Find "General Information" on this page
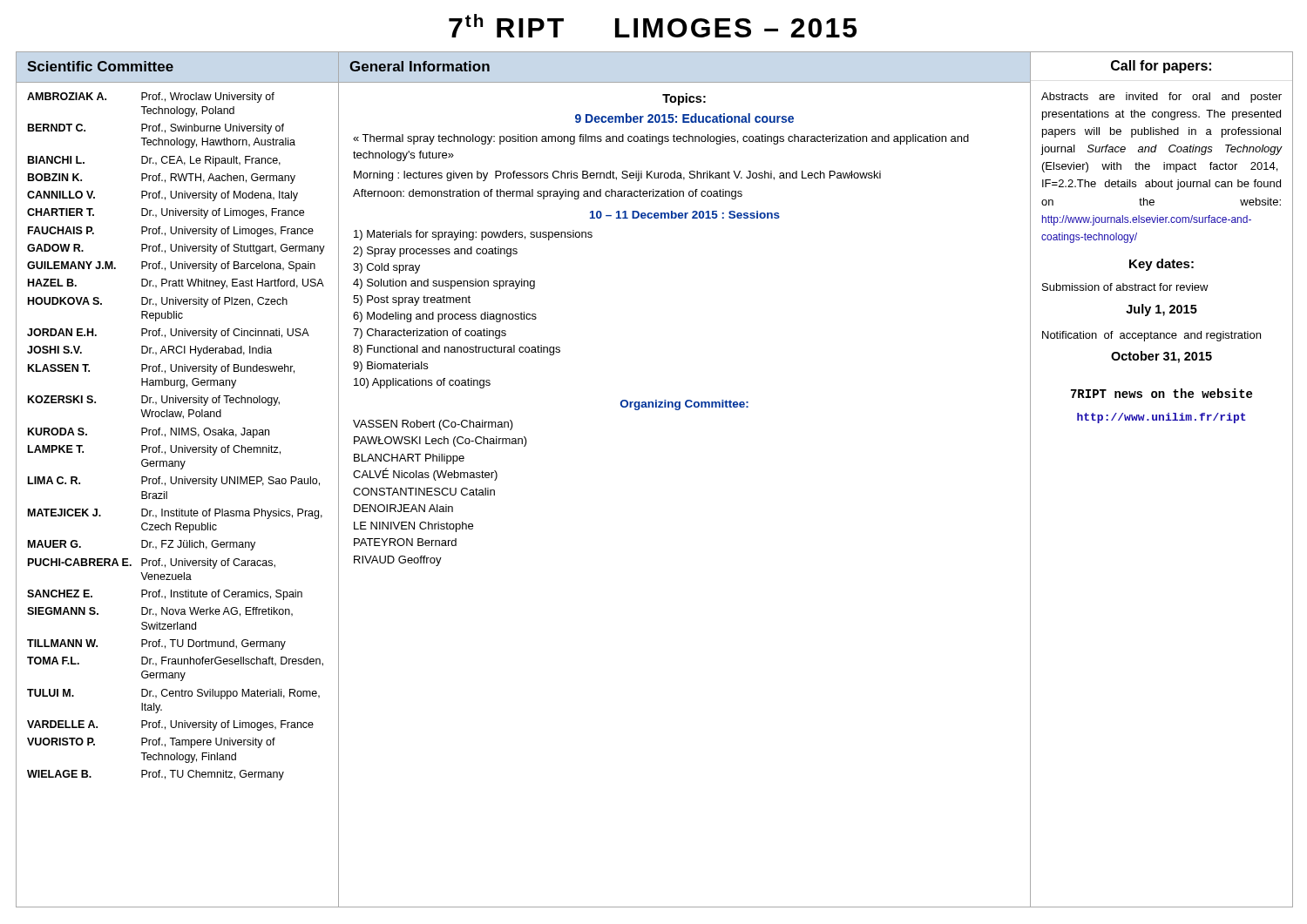 [x=420, y=66]
